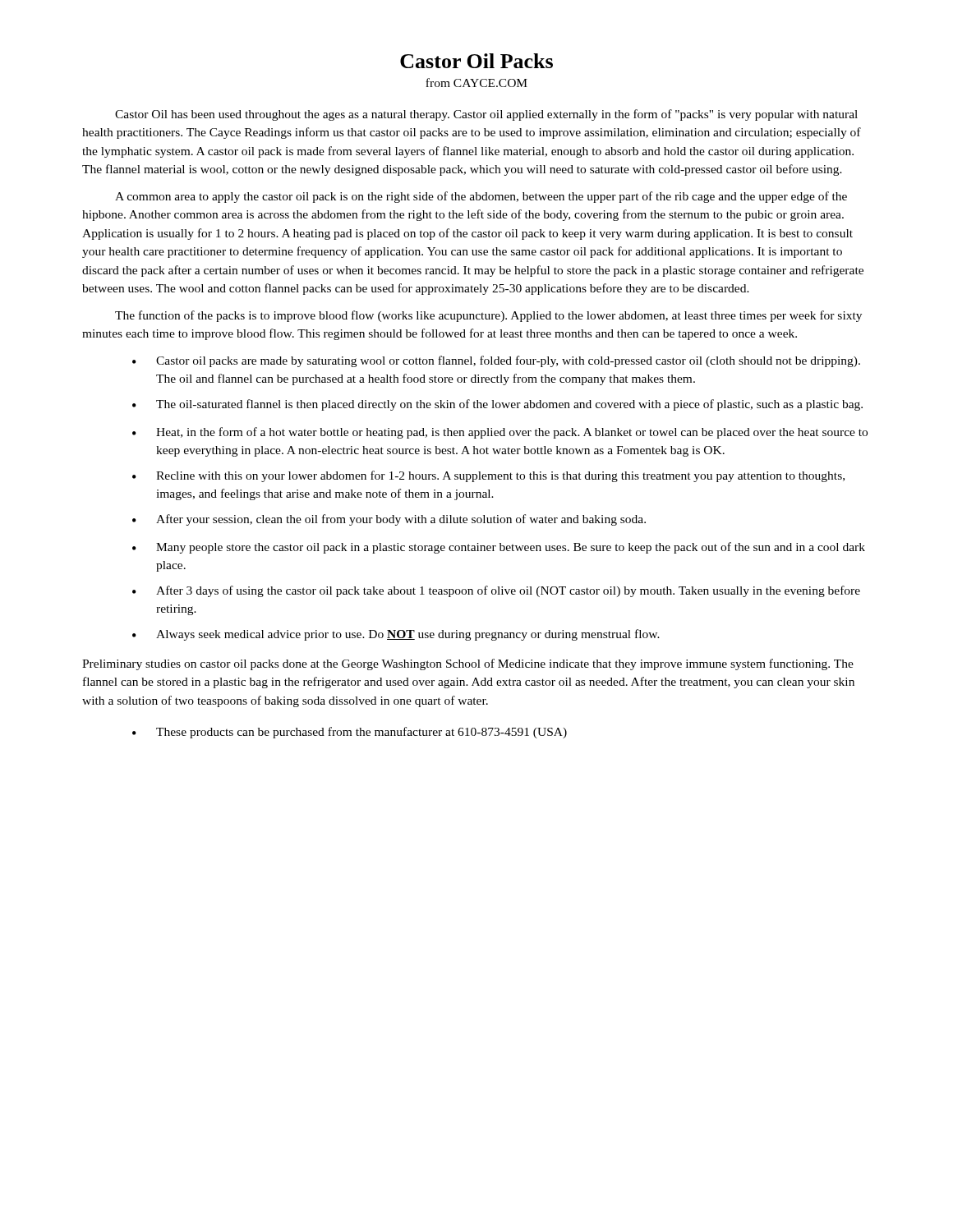Find the text starting "A common area to apply the castor"

pyautogui.click(x=476, y=243)
